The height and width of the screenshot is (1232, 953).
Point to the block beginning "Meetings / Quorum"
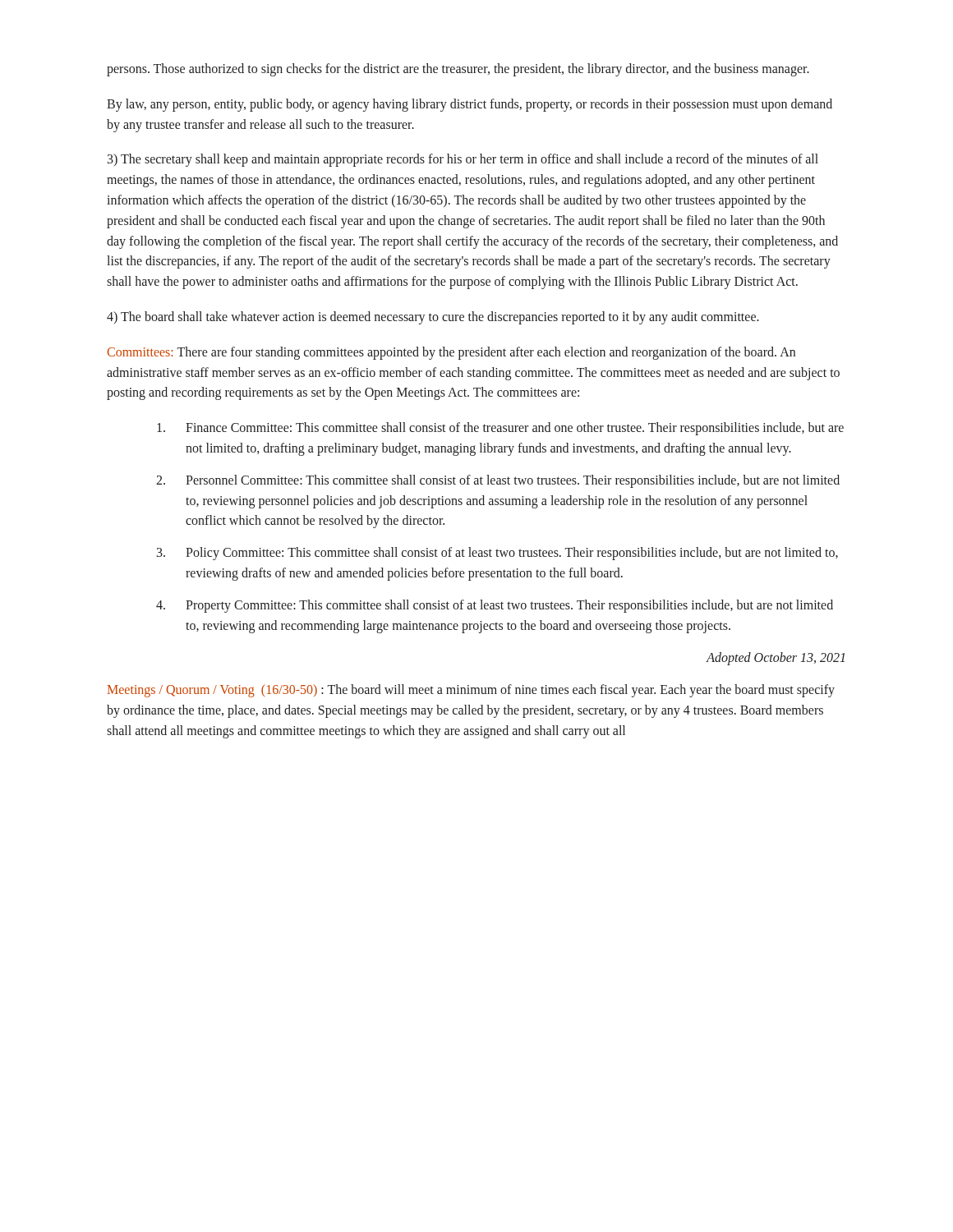click(x=471, y=710)
